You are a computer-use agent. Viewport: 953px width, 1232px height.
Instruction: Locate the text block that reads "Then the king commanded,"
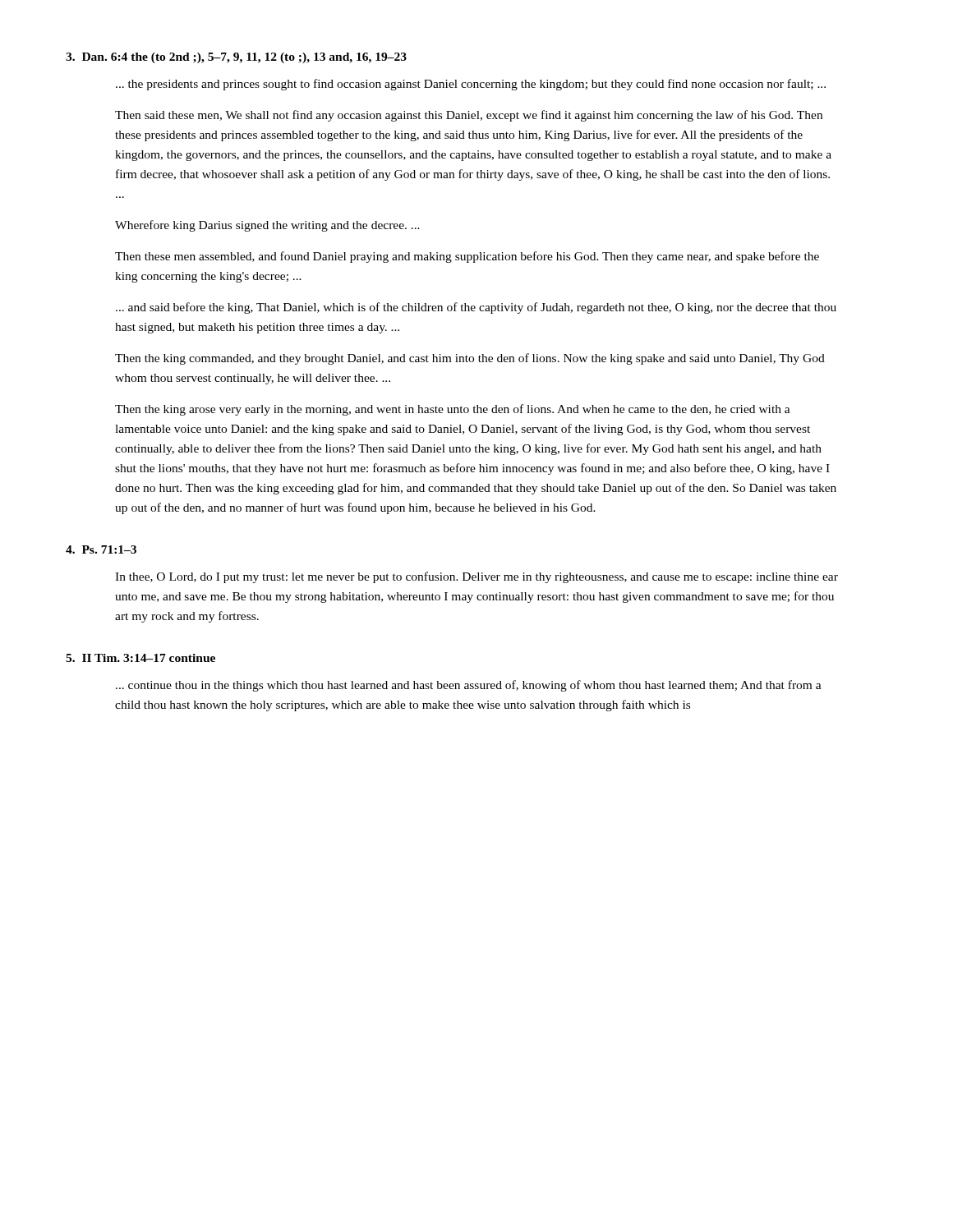pyautogui.click(x=476, y=368)
